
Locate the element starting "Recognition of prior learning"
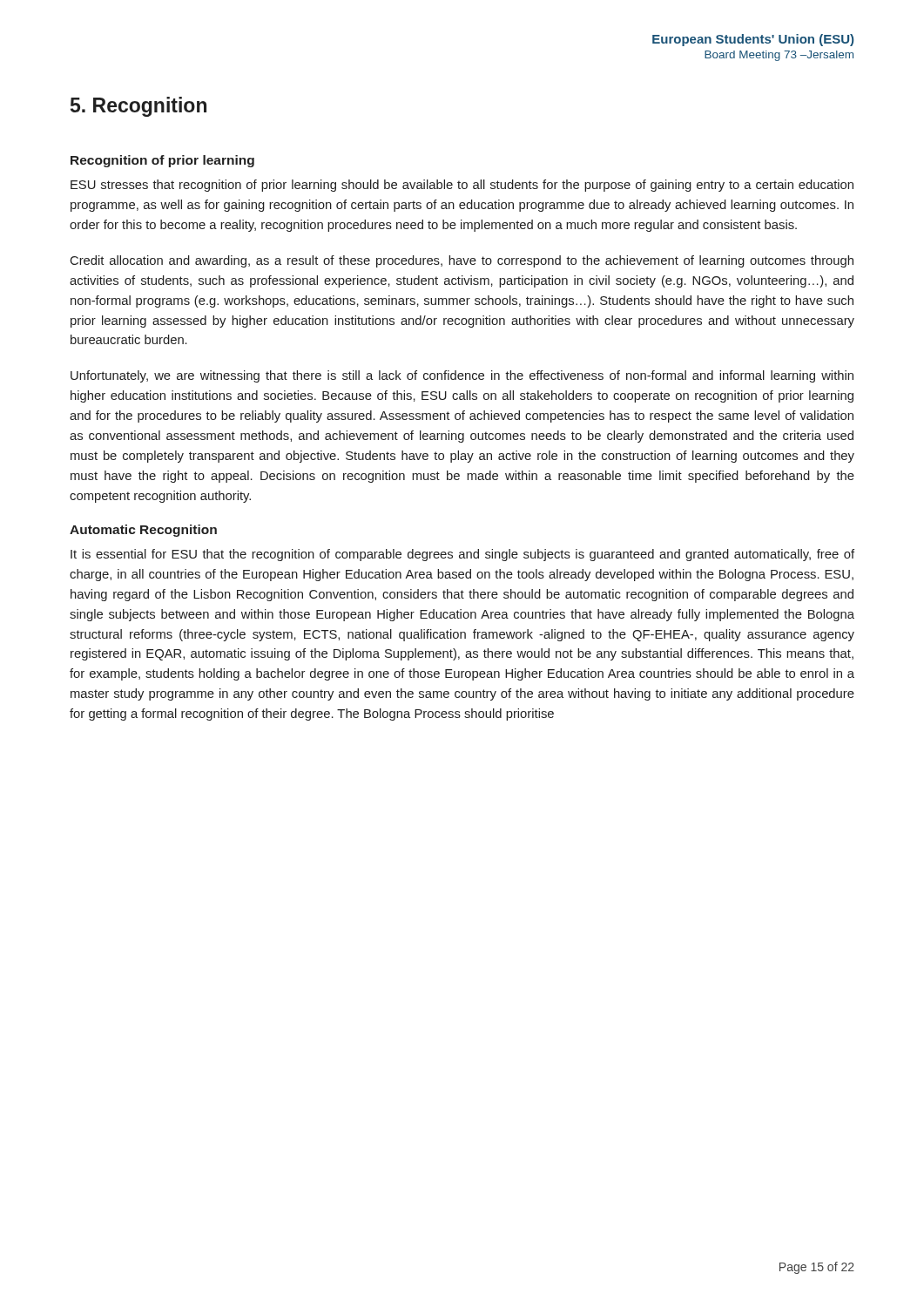click(x=162, y=160)
